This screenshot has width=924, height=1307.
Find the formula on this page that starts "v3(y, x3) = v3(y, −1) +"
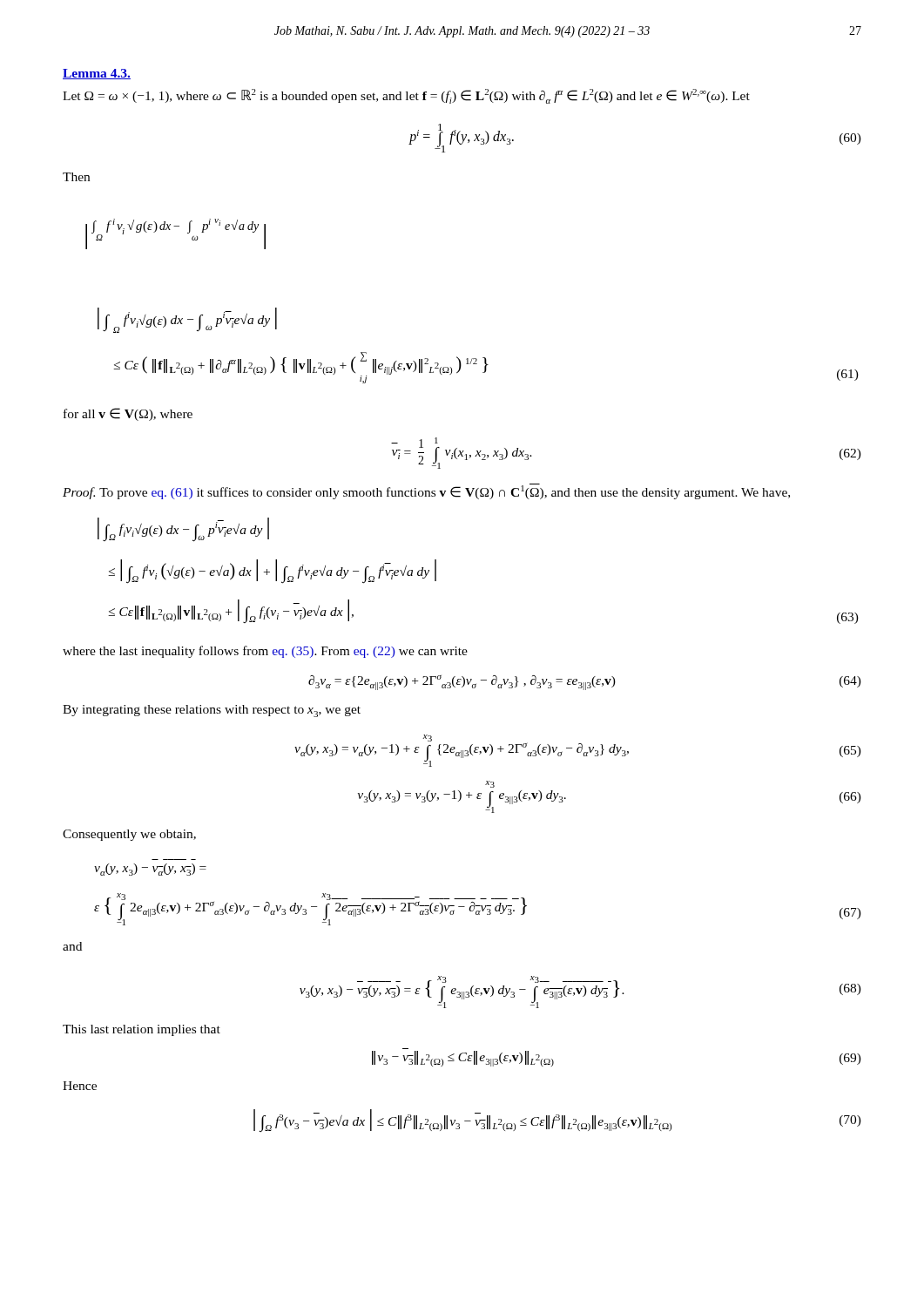coord(462,796)
